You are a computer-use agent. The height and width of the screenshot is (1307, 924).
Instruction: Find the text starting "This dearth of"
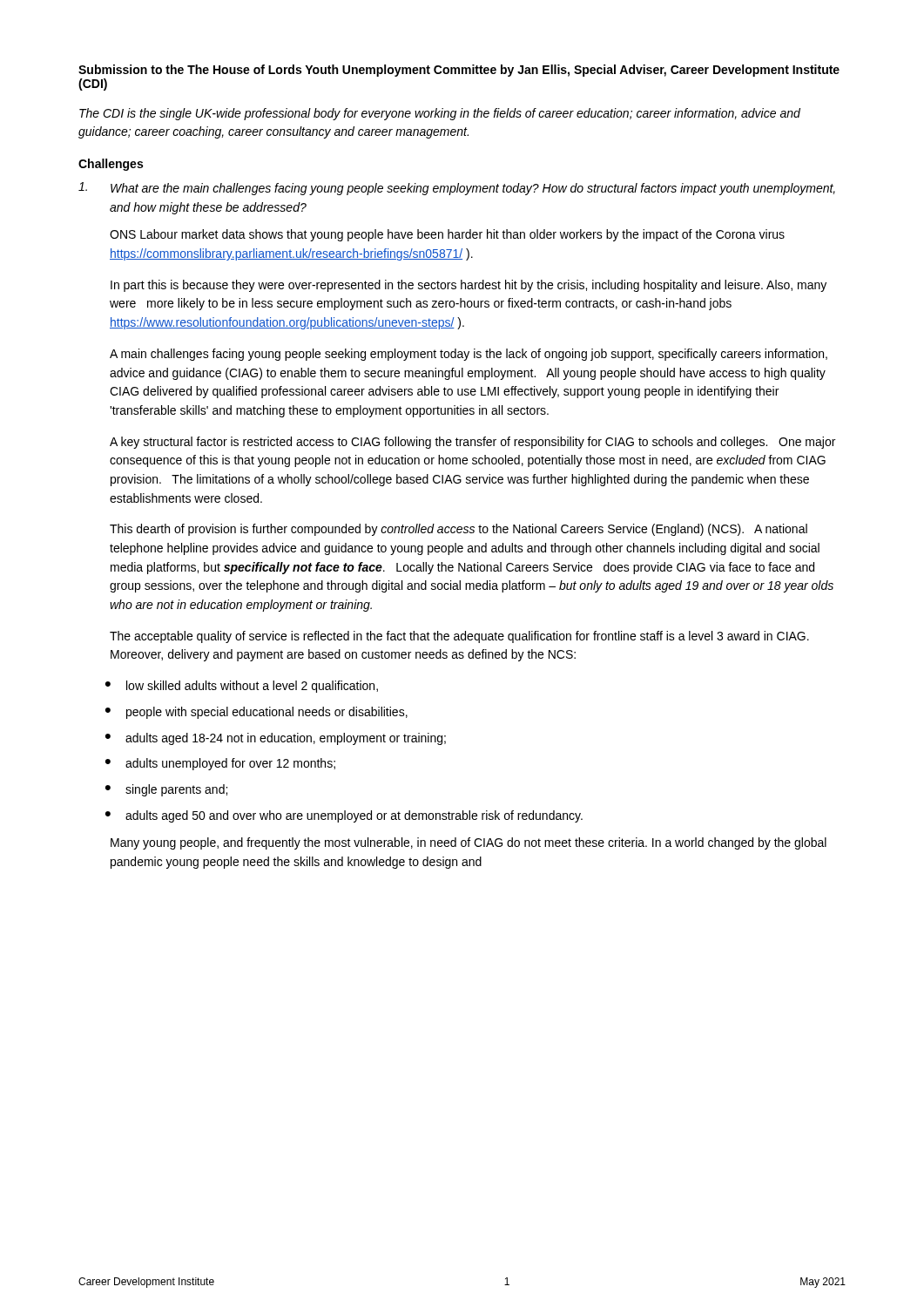(x=472, y=567)
